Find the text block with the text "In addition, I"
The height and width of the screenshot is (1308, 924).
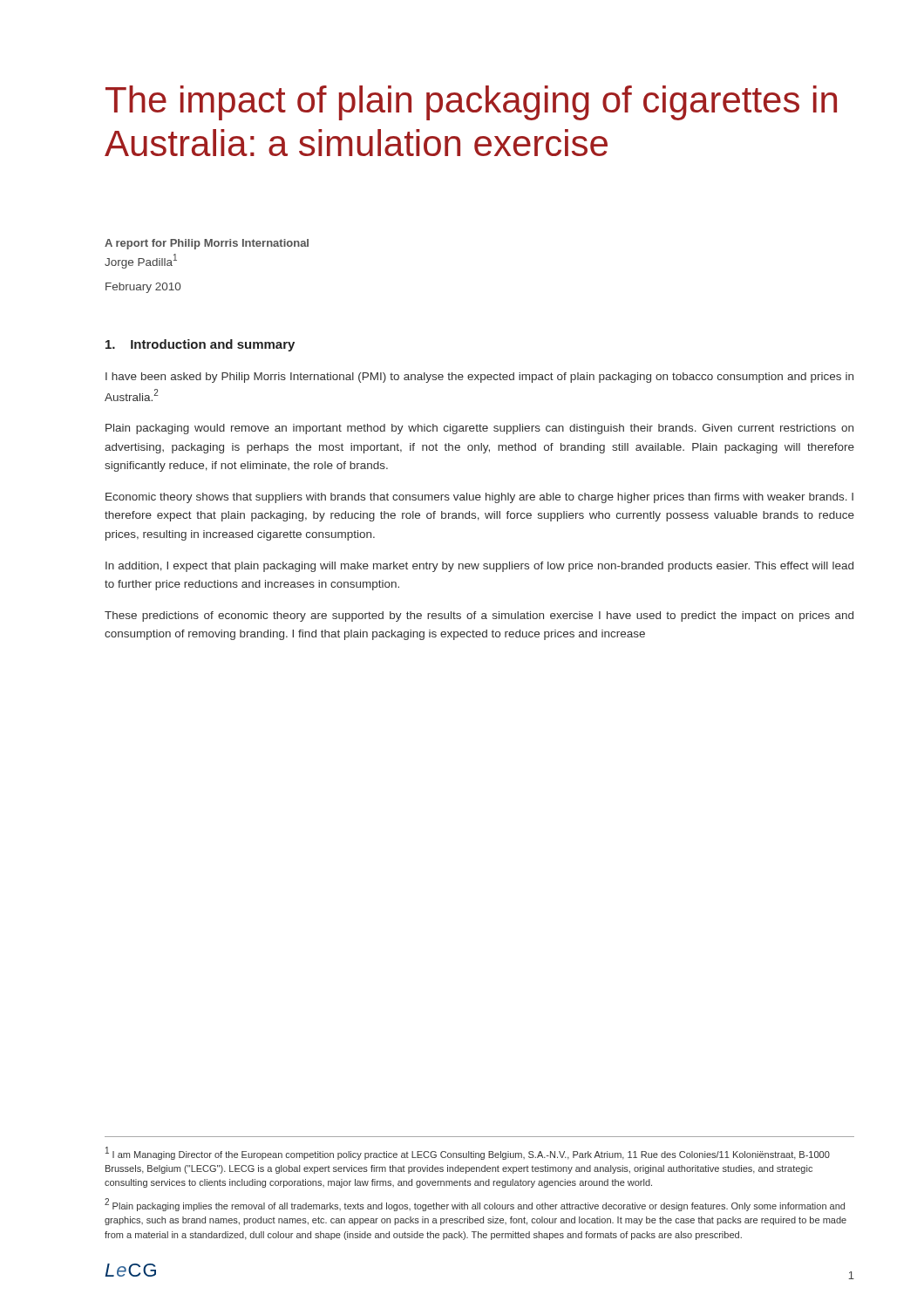point(479,574)
